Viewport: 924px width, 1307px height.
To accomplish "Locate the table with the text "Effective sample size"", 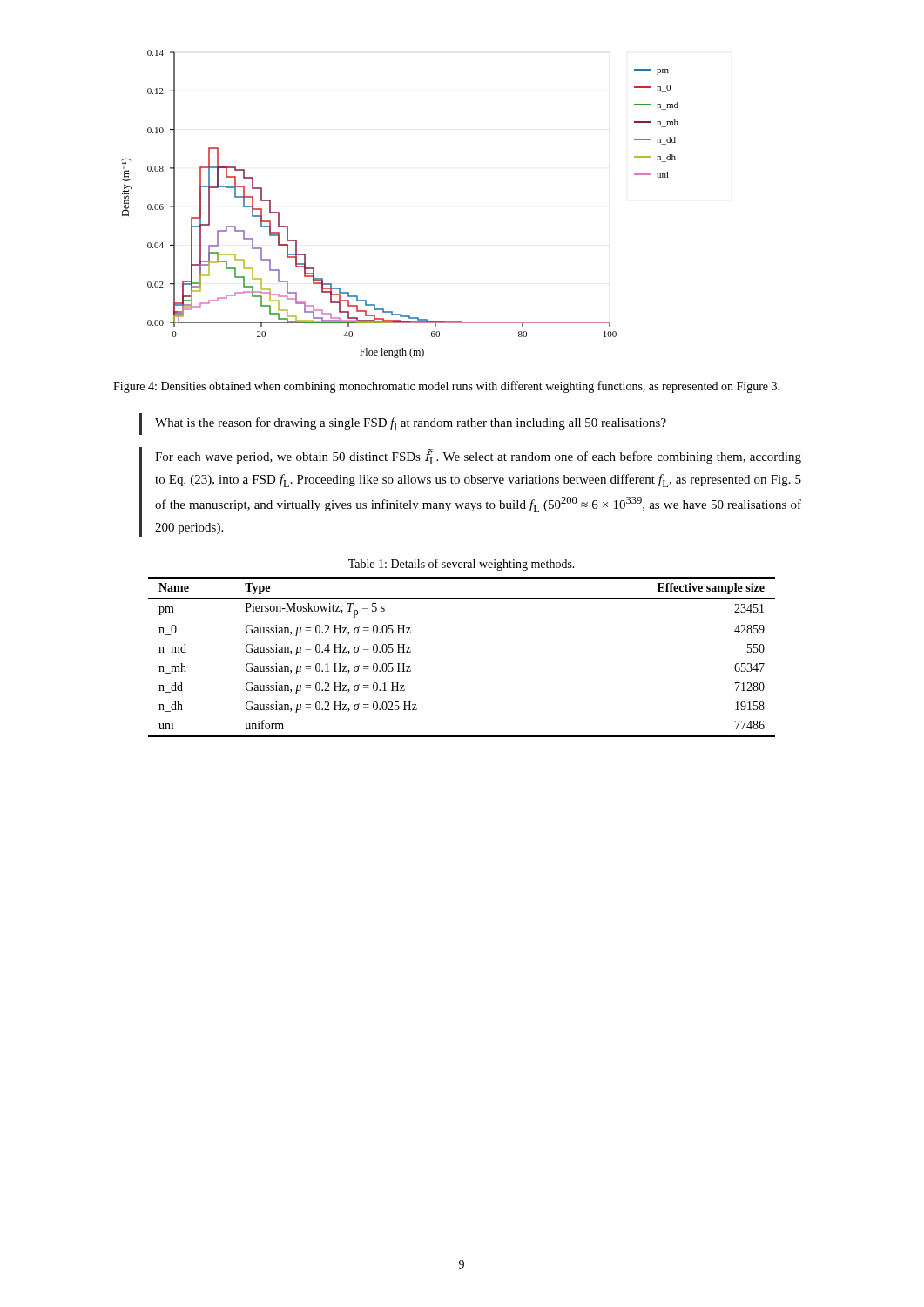I will 462,657.
